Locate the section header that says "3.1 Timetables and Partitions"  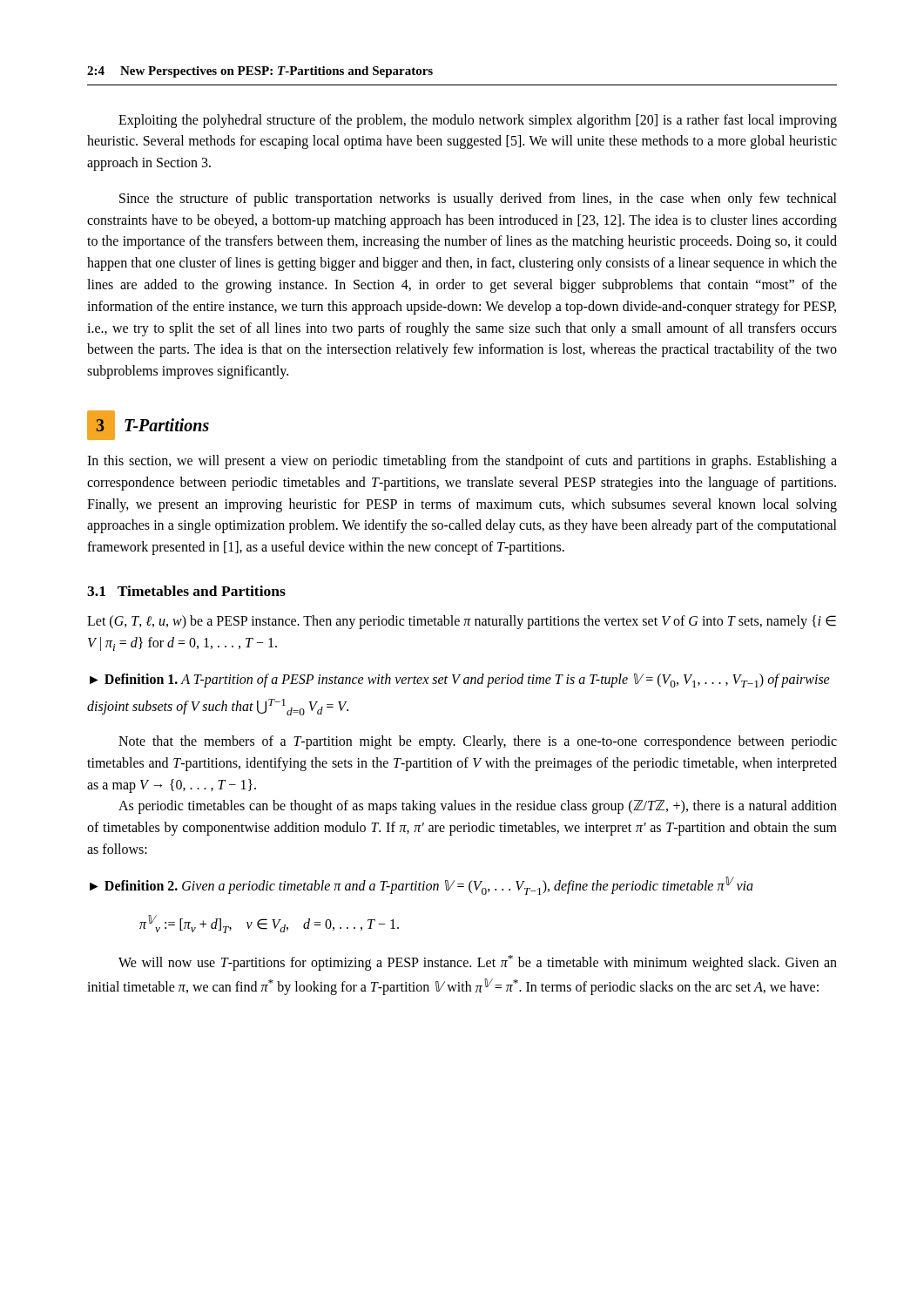186,591
